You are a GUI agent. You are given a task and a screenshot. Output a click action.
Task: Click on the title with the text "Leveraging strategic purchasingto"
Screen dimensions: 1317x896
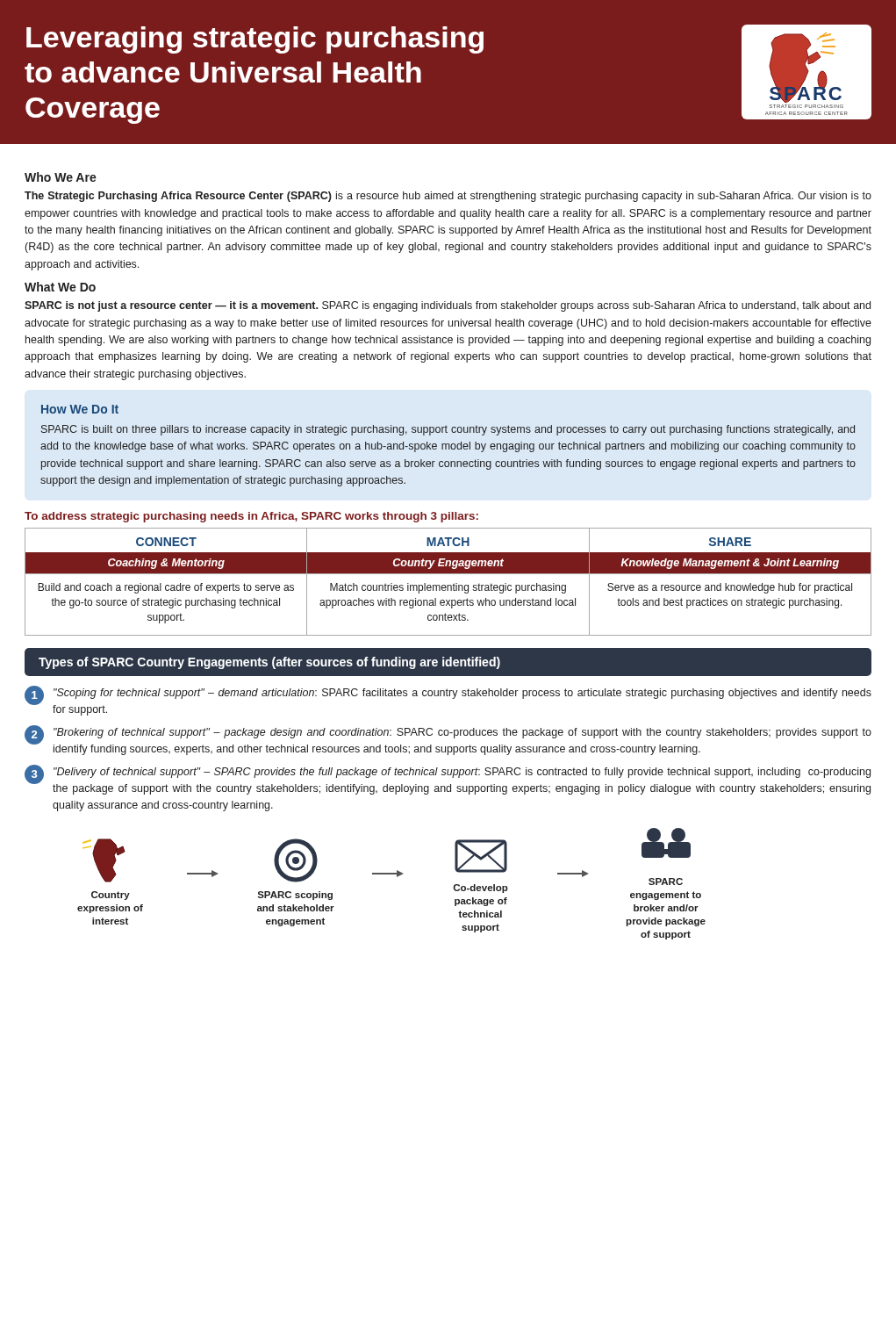pyautogui.click(x=448, y=72)
